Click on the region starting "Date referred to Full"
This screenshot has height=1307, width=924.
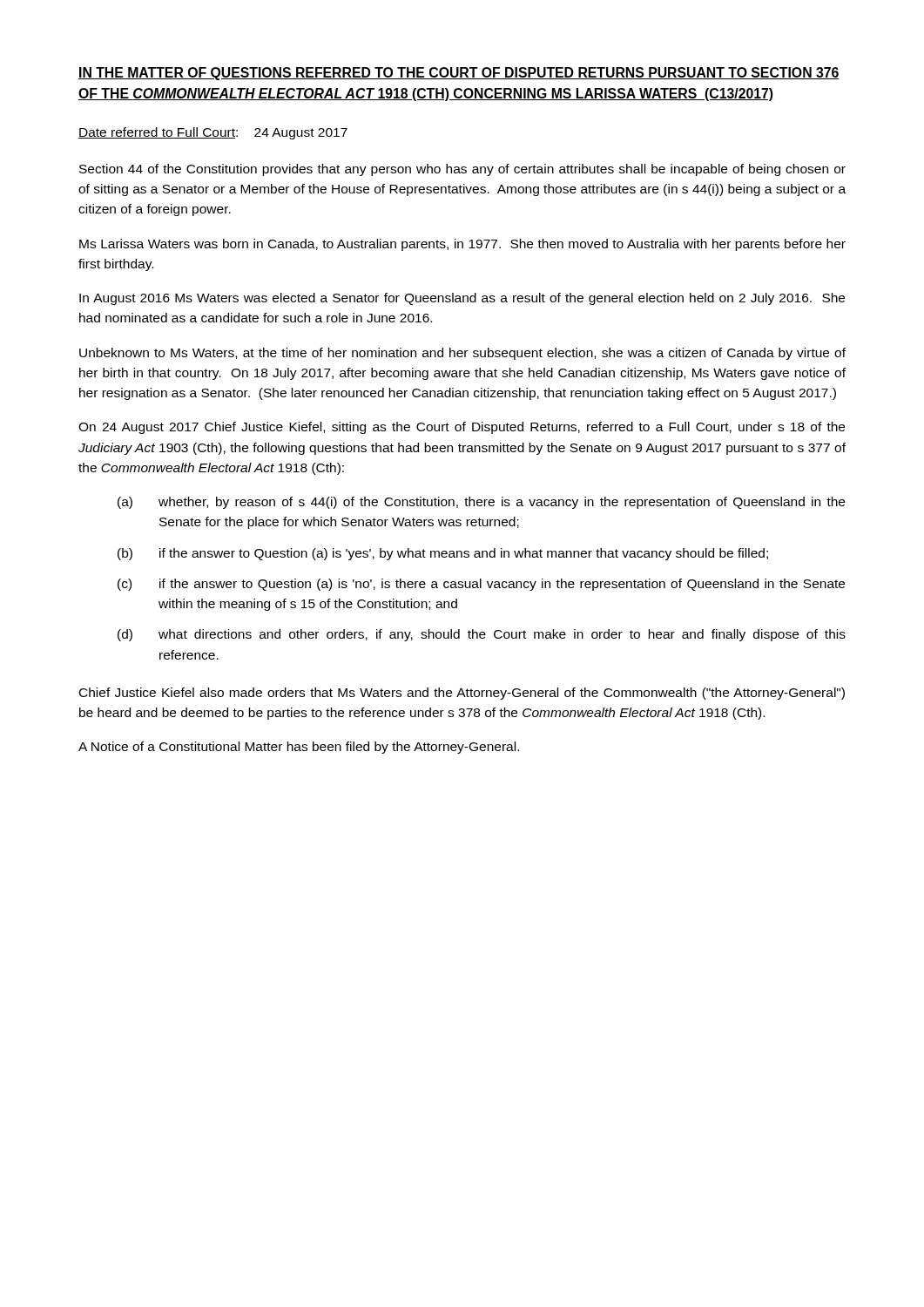pyautogui.click(x=213, y=132)
